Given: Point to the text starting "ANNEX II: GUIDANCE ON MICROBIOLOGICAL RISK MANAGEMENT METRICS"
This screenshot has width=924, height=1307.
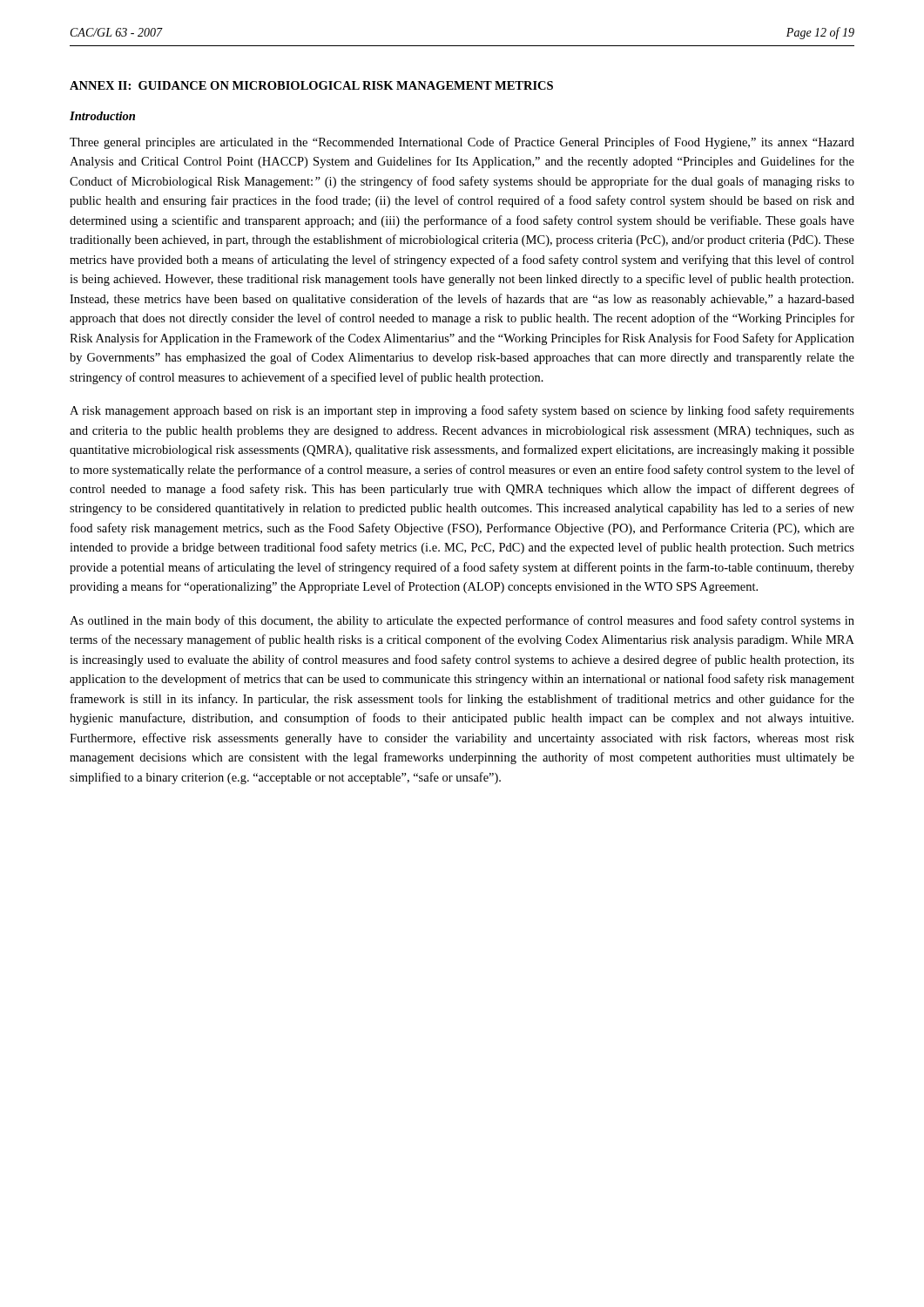Looking at the screenshot, I should coord(312,85).
